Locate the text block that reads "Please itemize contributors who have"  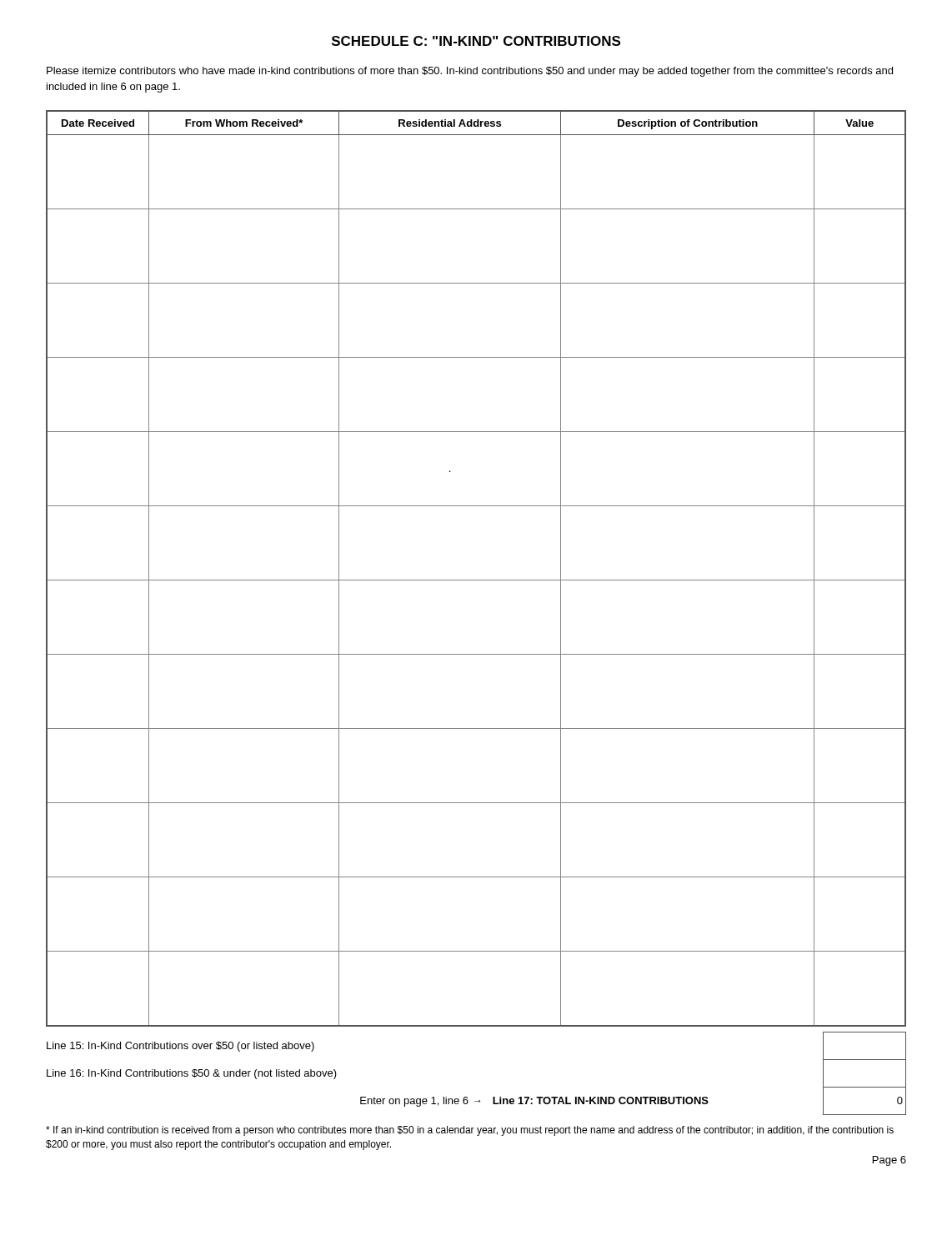(470, 78)
